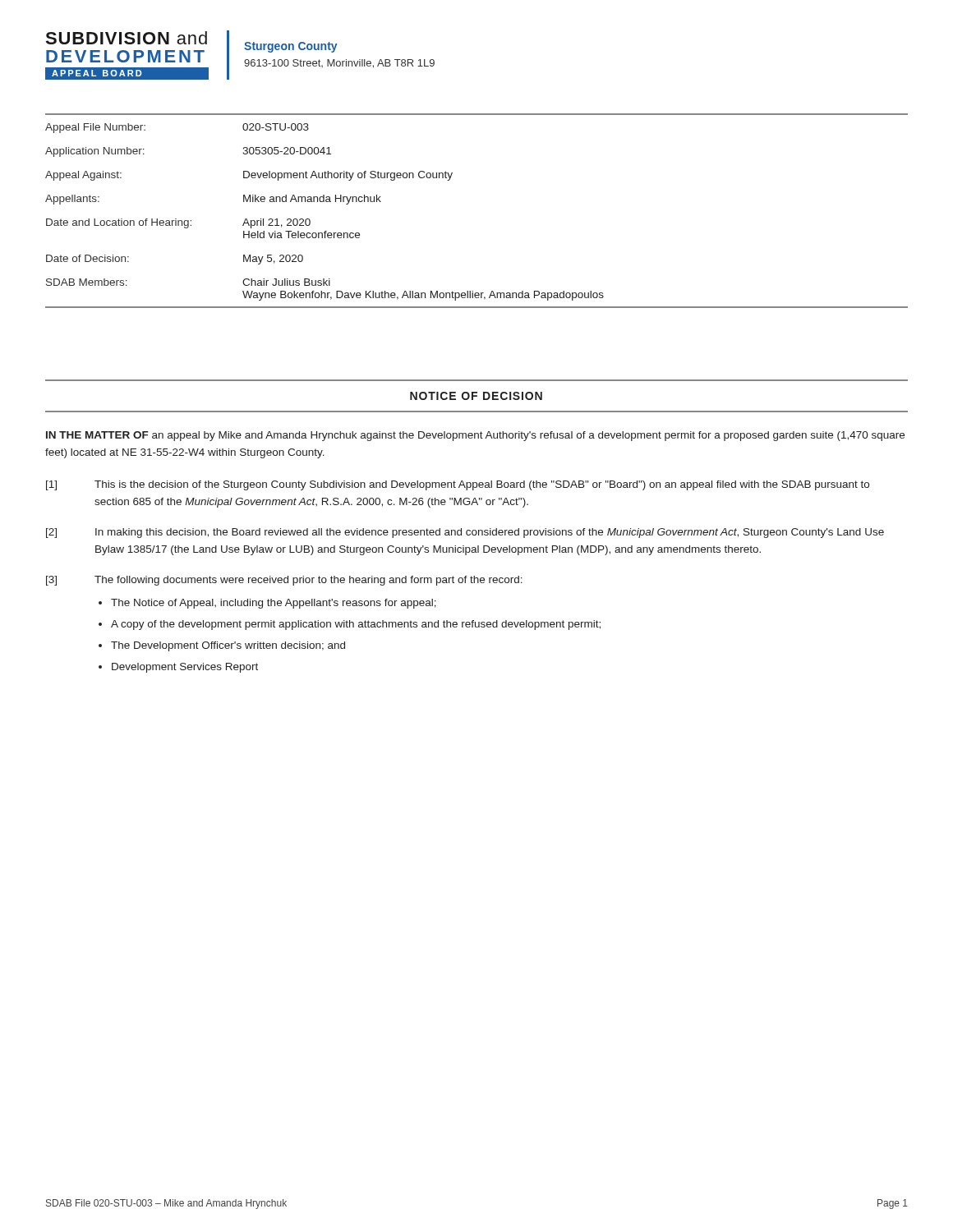
Task: Point to the region starting "[3] The following documents were"
Action: click(476, 626)
